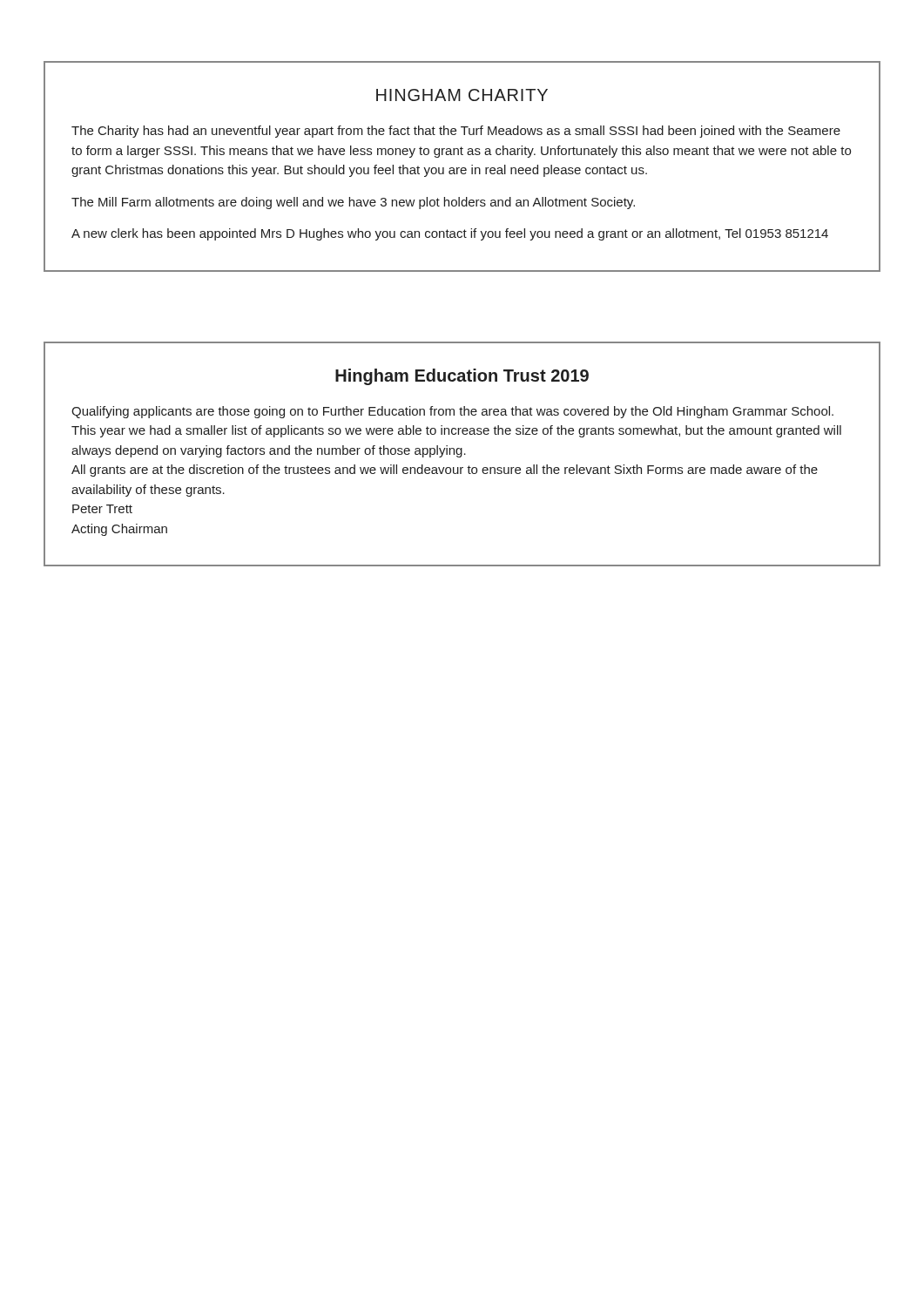Select the text block that reads "All grants are"
Viewport: 924px width, 1307px height.
(462, 480)
